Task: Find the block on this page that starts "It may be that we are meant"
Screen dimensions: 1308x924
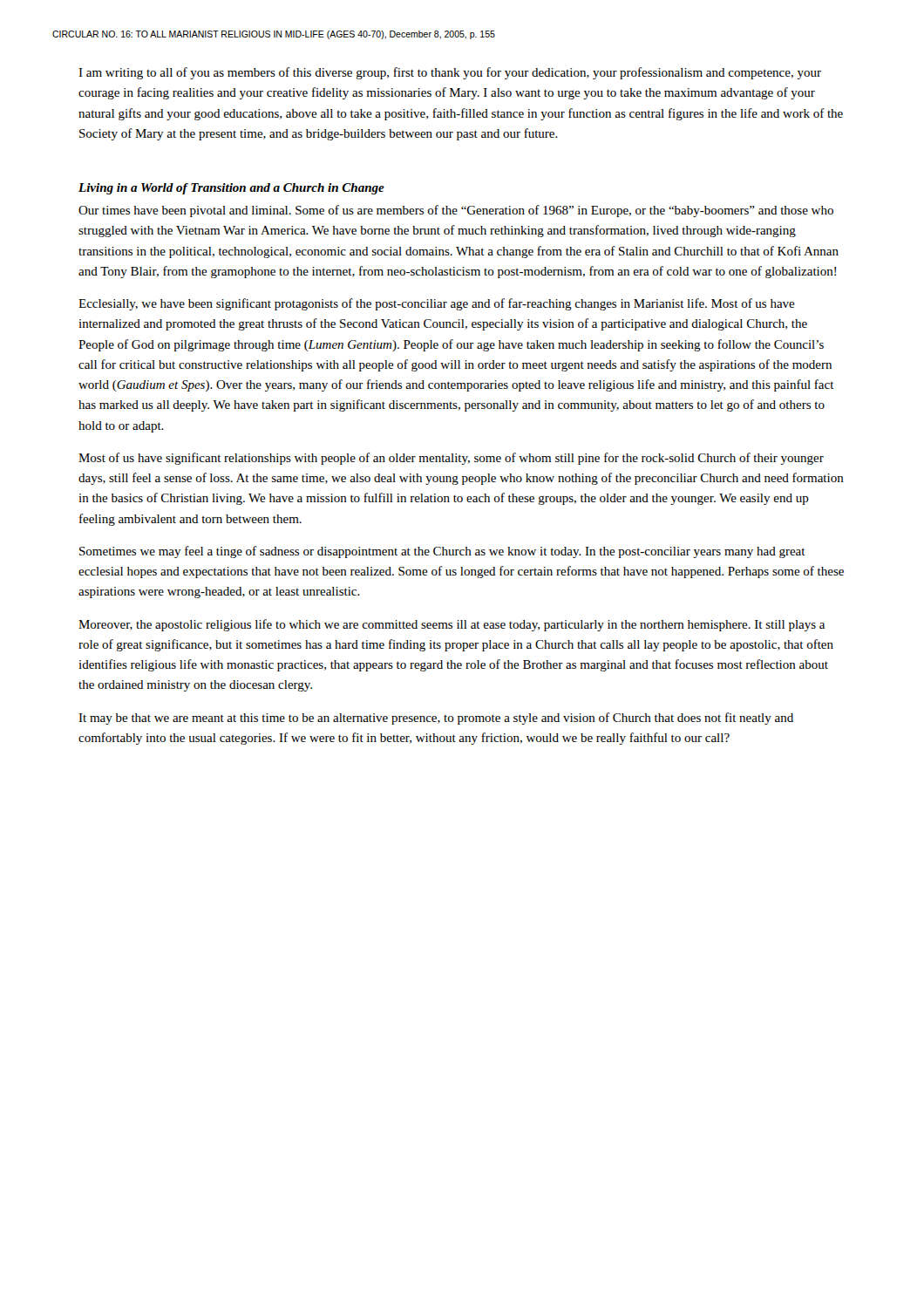Action: pos(462,728)
